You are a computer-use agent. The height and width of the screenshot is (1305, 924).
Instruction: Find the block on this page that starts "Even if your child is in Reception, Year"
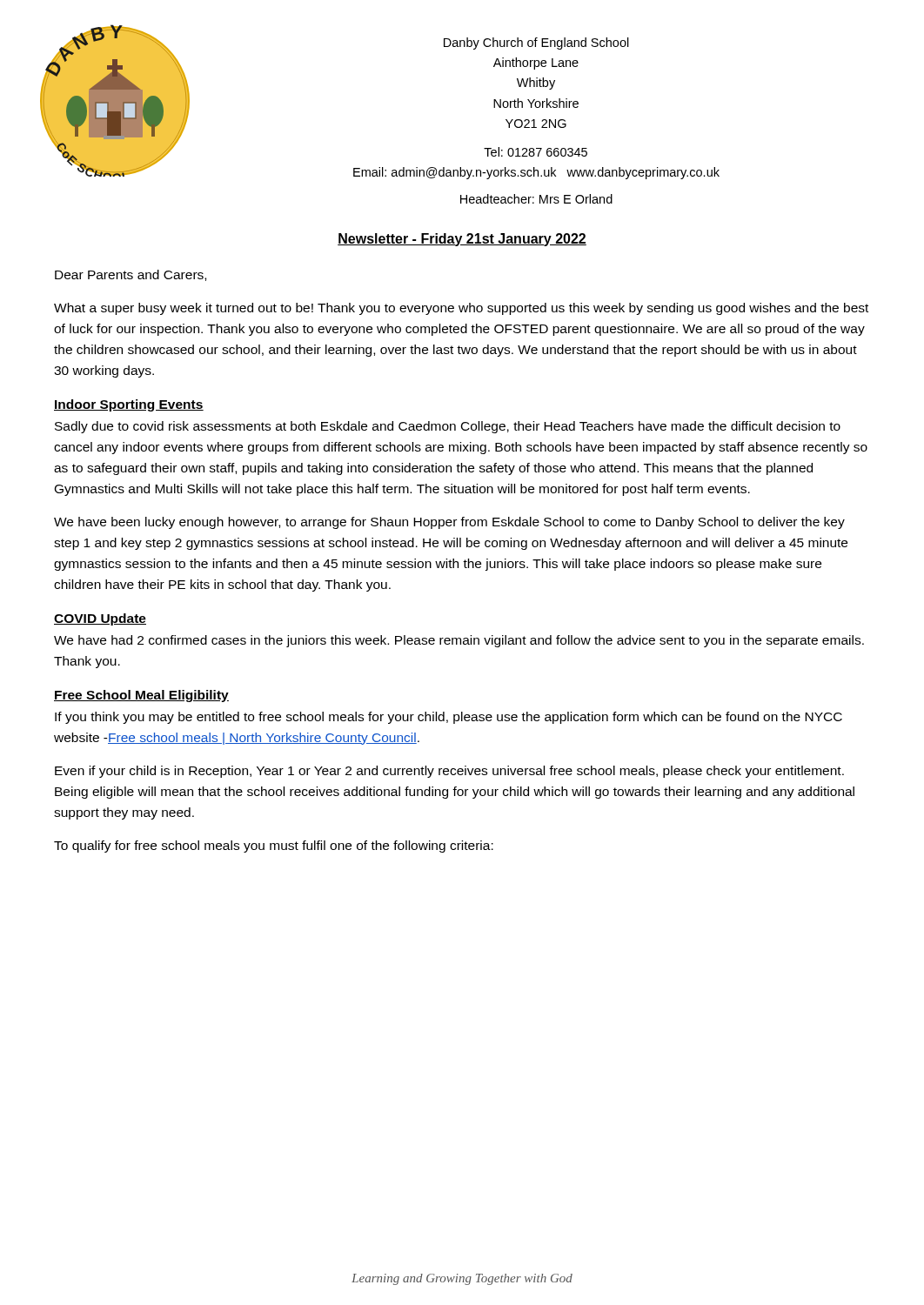tap(455, 791)
